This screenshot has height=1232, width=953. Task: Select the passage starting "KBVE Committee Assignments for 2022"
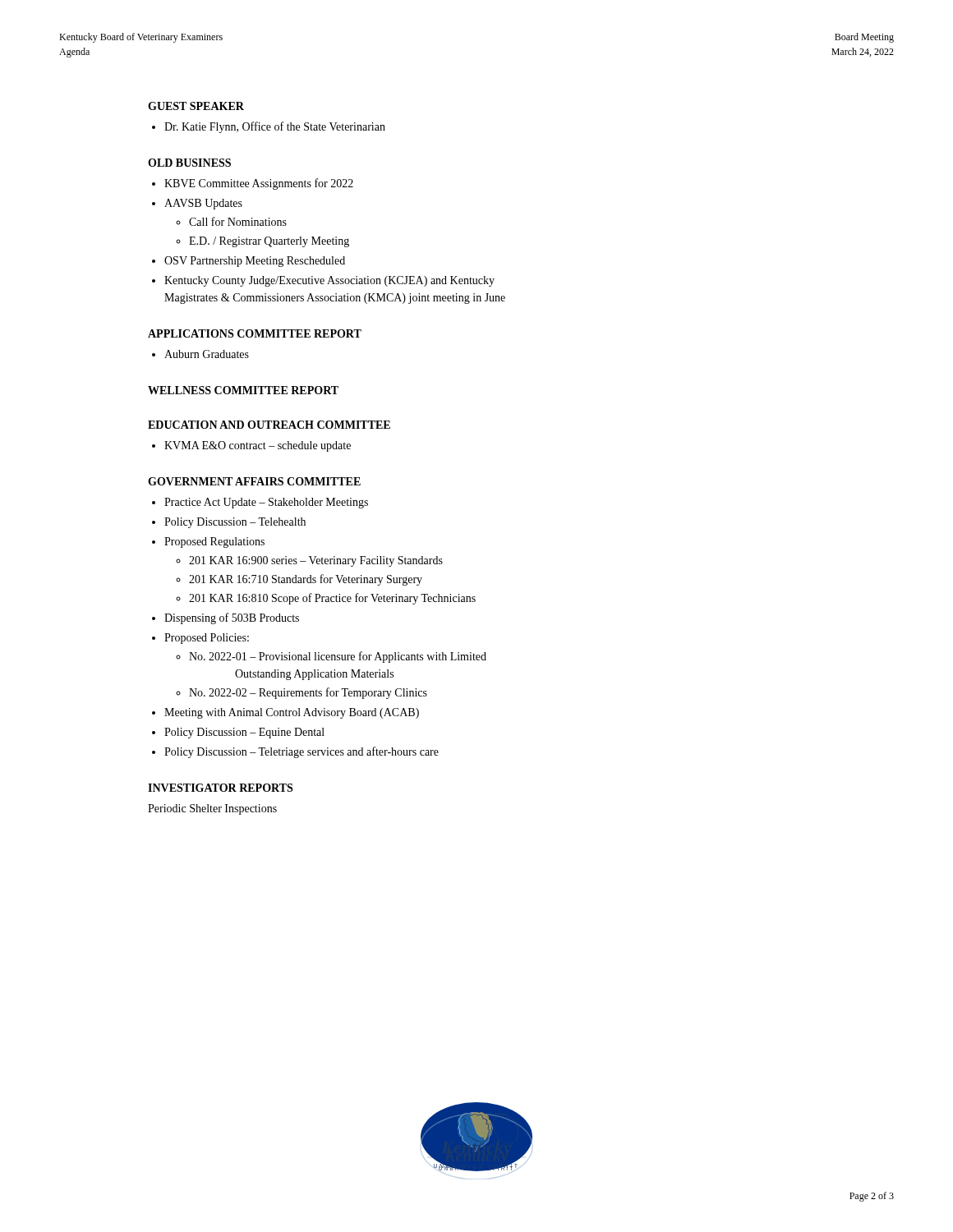pyautogui.click(x=259, y=184)
